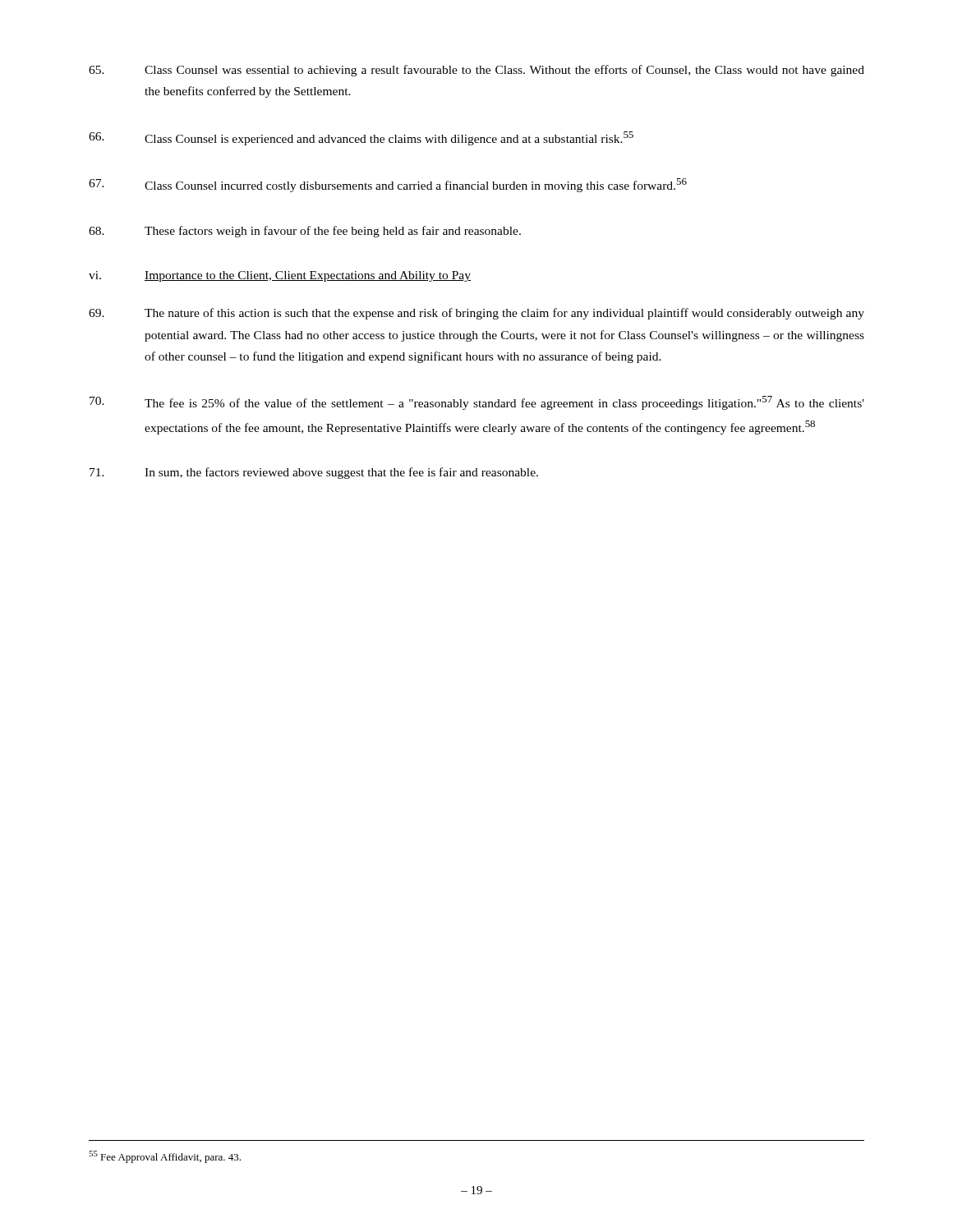Select the footnote containing "55 Fee Approval Affidavit, para."
Screen dimensions: 1232x953
click(165, 1155)
